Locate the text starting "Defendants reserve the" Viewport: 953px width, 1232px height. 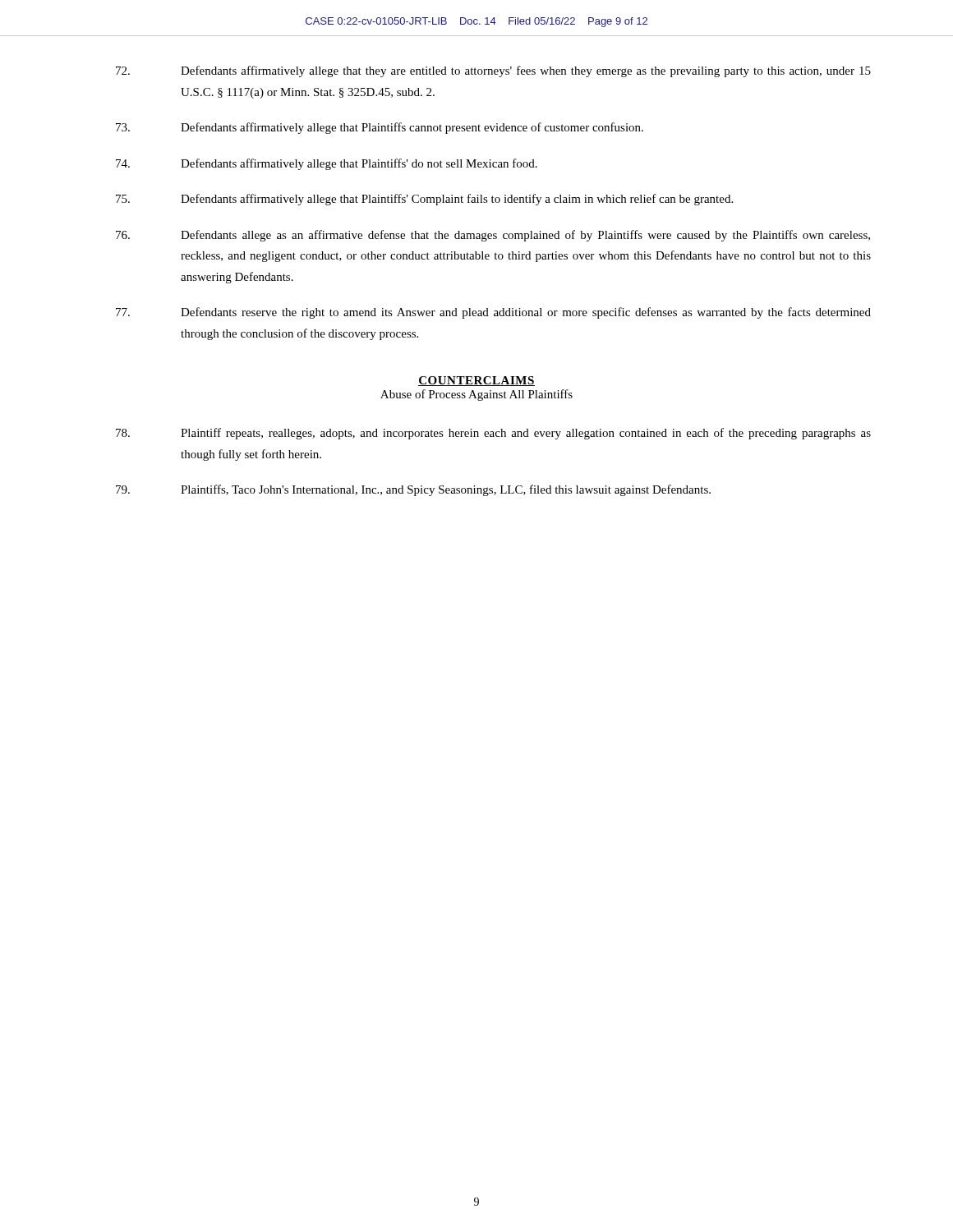pos(476,323)
